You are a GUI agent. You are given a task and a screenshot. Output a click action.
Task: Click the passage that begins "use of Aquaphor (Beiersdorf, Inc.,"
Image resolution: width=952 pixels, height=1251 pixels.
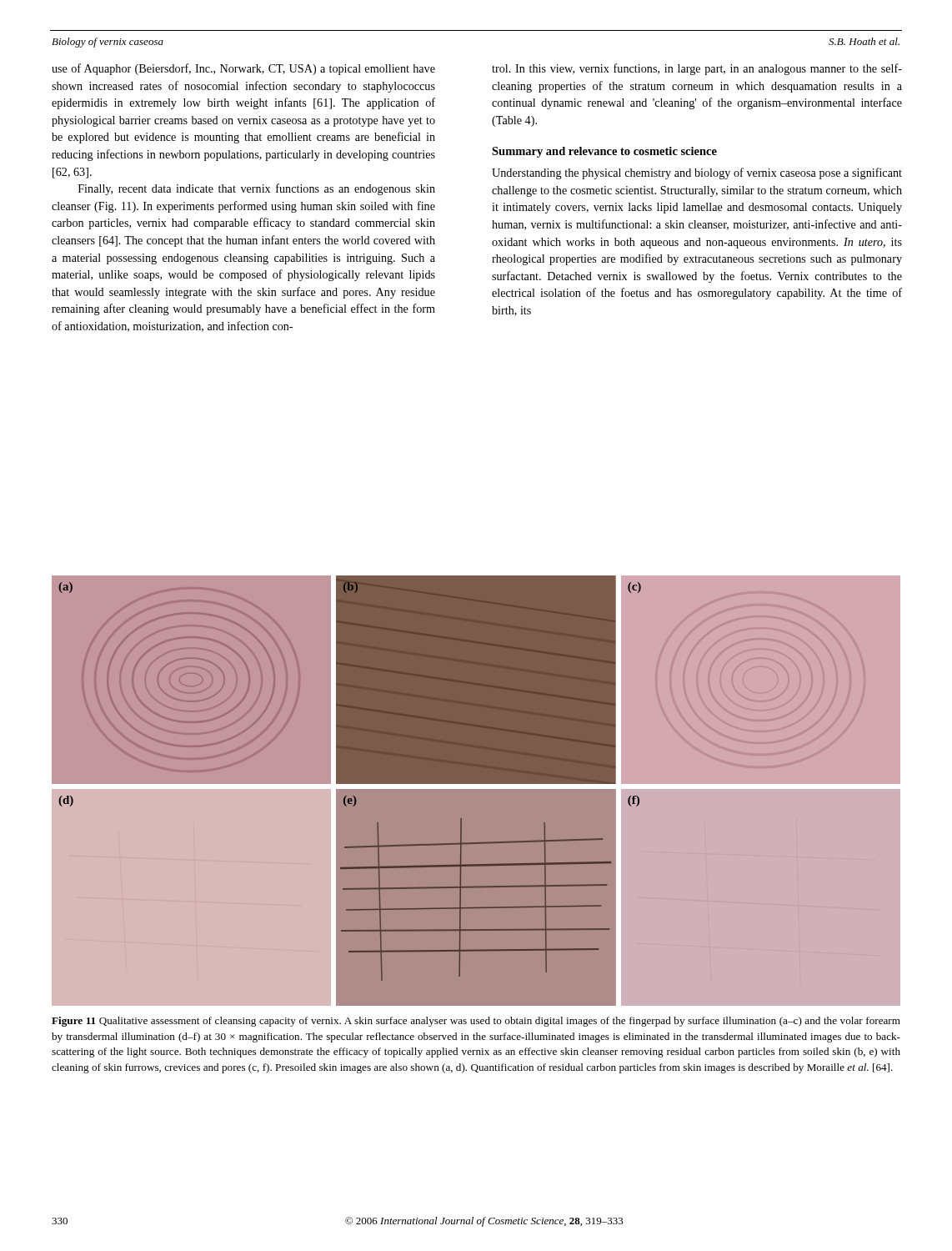pyautogui.click(x=243, y=197)
